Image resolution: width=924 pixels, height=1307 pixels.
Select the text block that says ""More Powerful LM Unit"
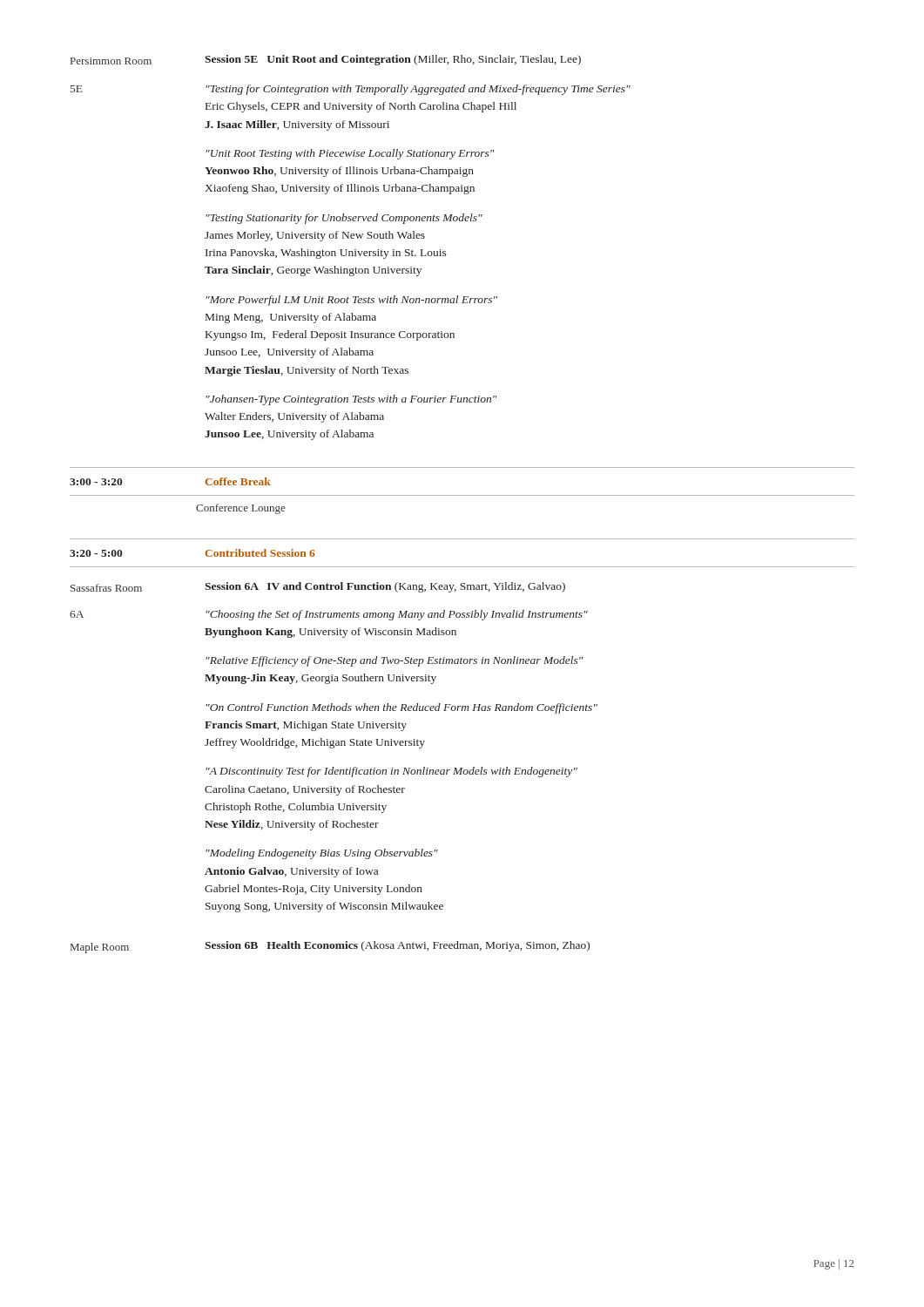click(x=351, y=334)
